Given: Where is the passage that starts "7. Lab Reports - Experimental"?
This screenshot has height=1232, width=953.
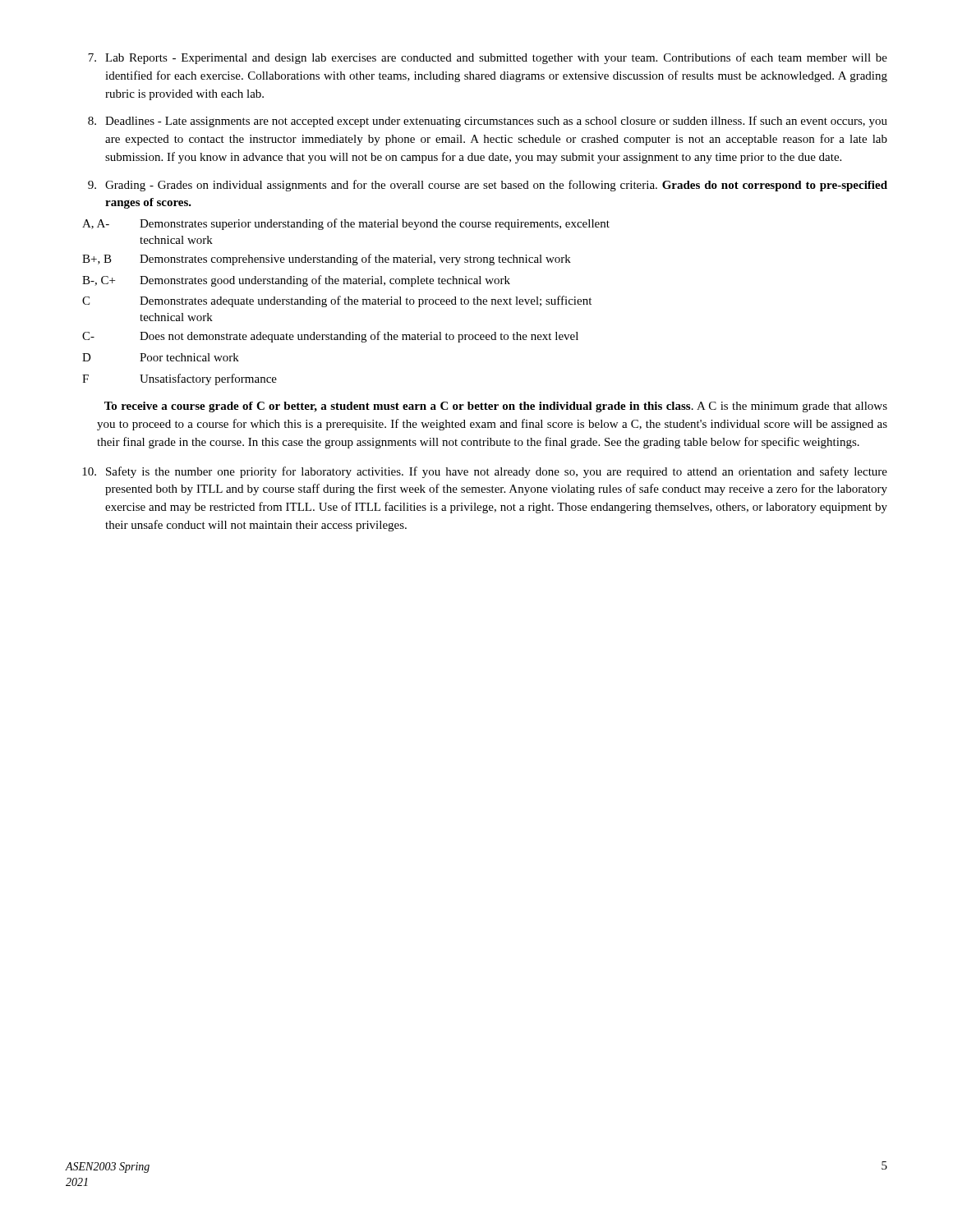Looking at the screenshot, I should [x=476, y=76].
